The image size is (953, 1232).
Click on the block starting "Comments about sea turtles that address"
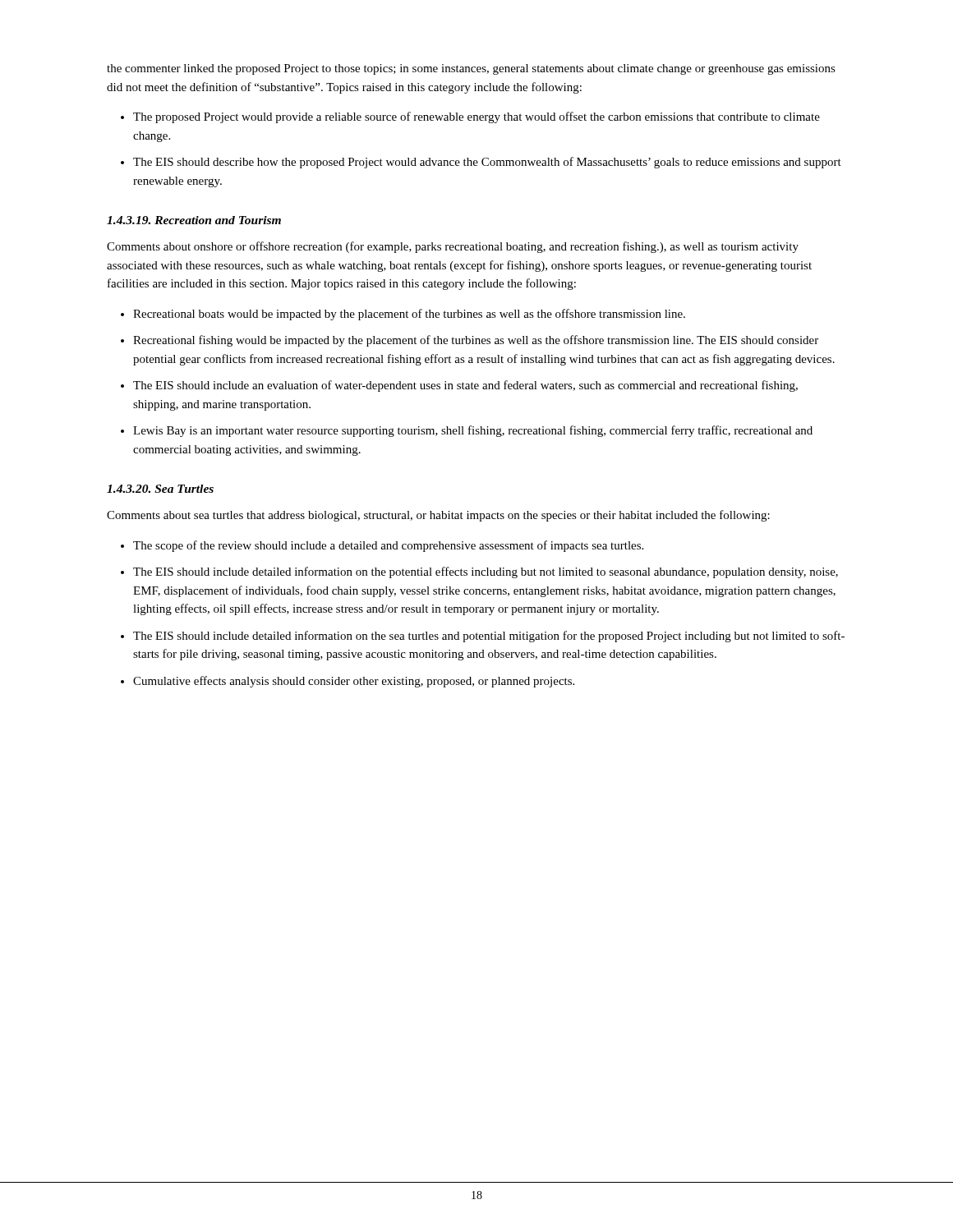coord(439,515)
